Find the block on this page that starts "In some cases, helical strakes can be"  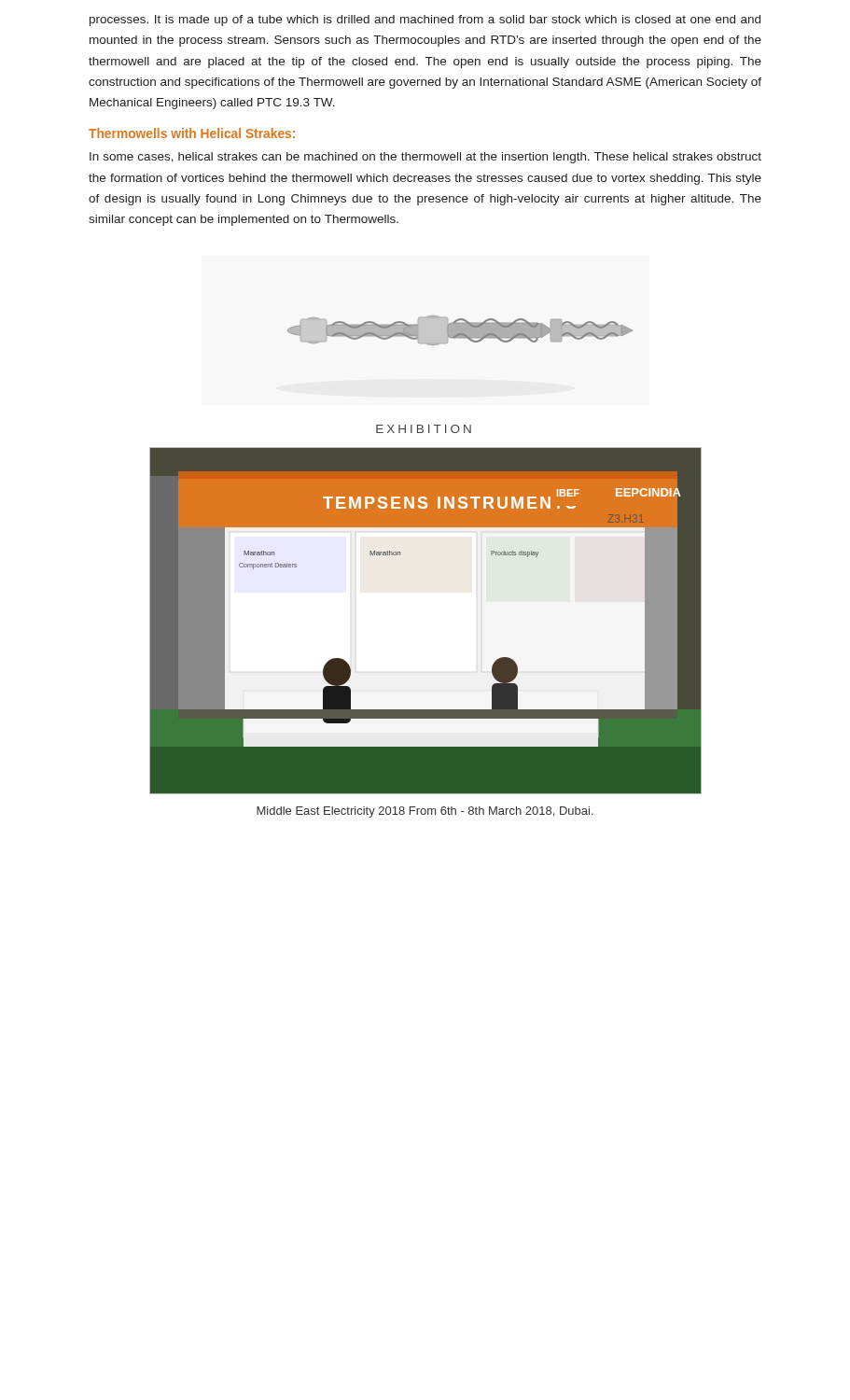425,188
